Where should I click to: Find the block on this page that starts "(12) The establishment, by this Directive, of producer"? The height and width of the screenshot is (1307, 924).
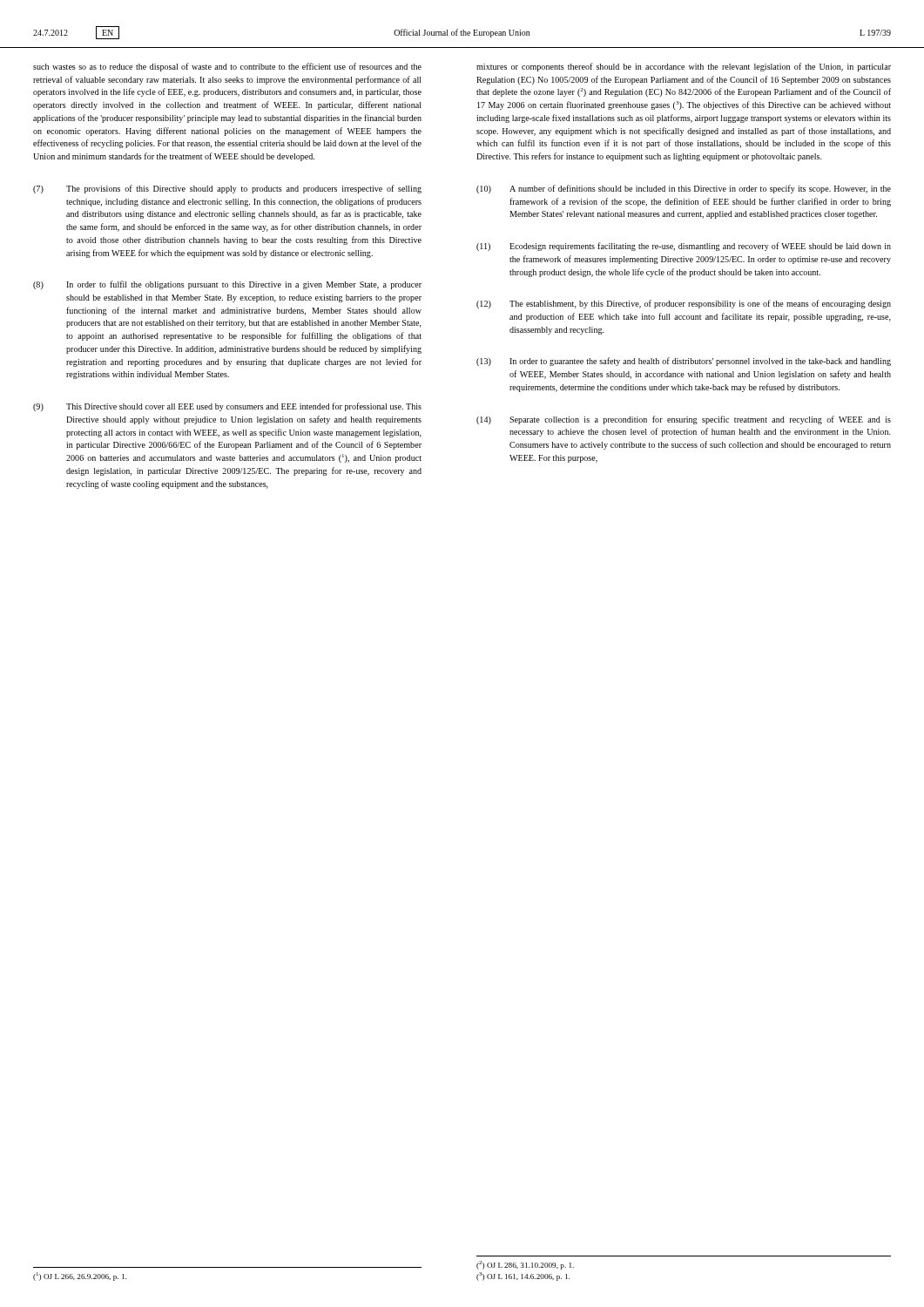[x=684, y=318]
